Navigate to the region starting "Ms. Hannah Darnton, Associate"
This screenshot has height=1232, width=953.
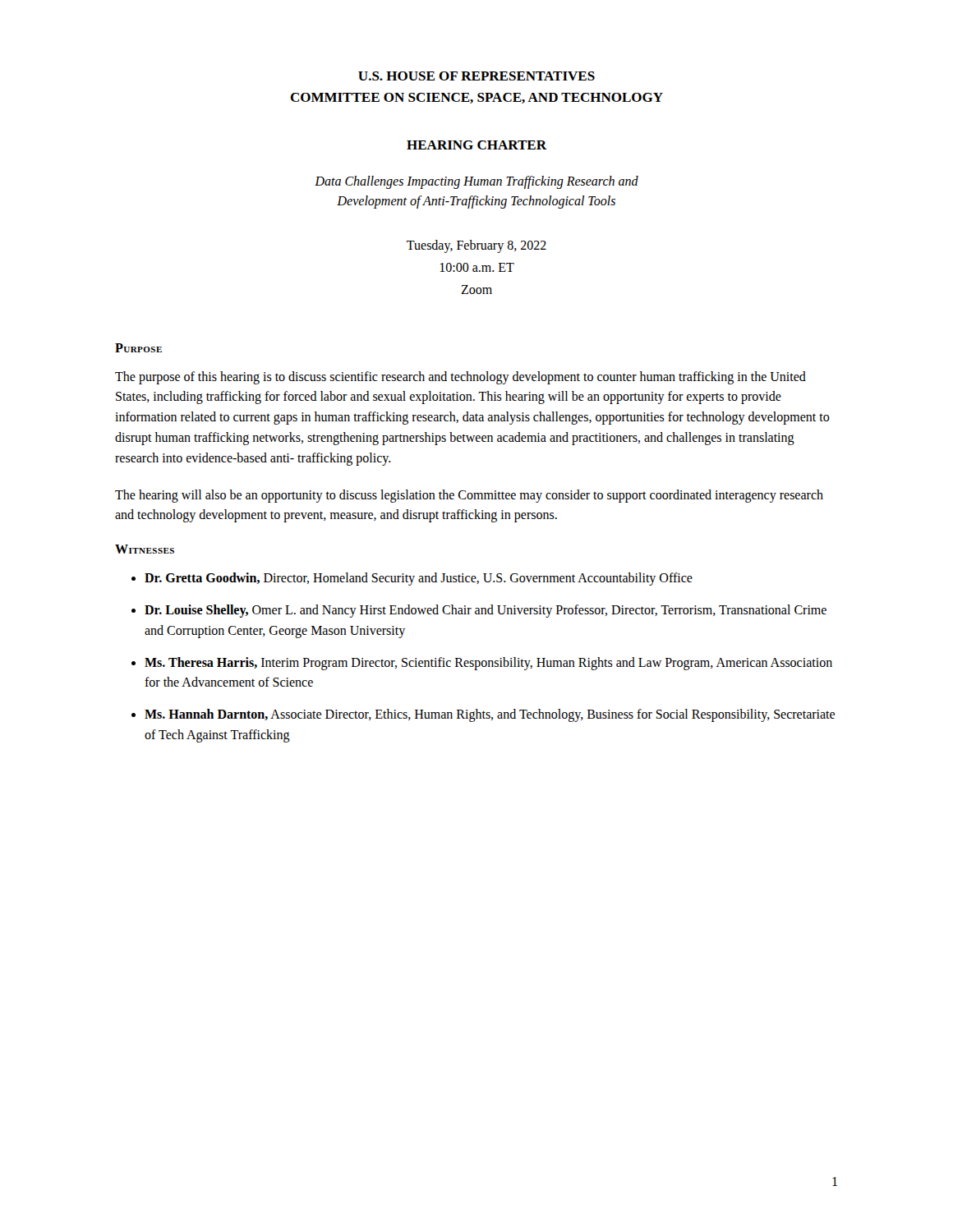[x=490, y=724]
